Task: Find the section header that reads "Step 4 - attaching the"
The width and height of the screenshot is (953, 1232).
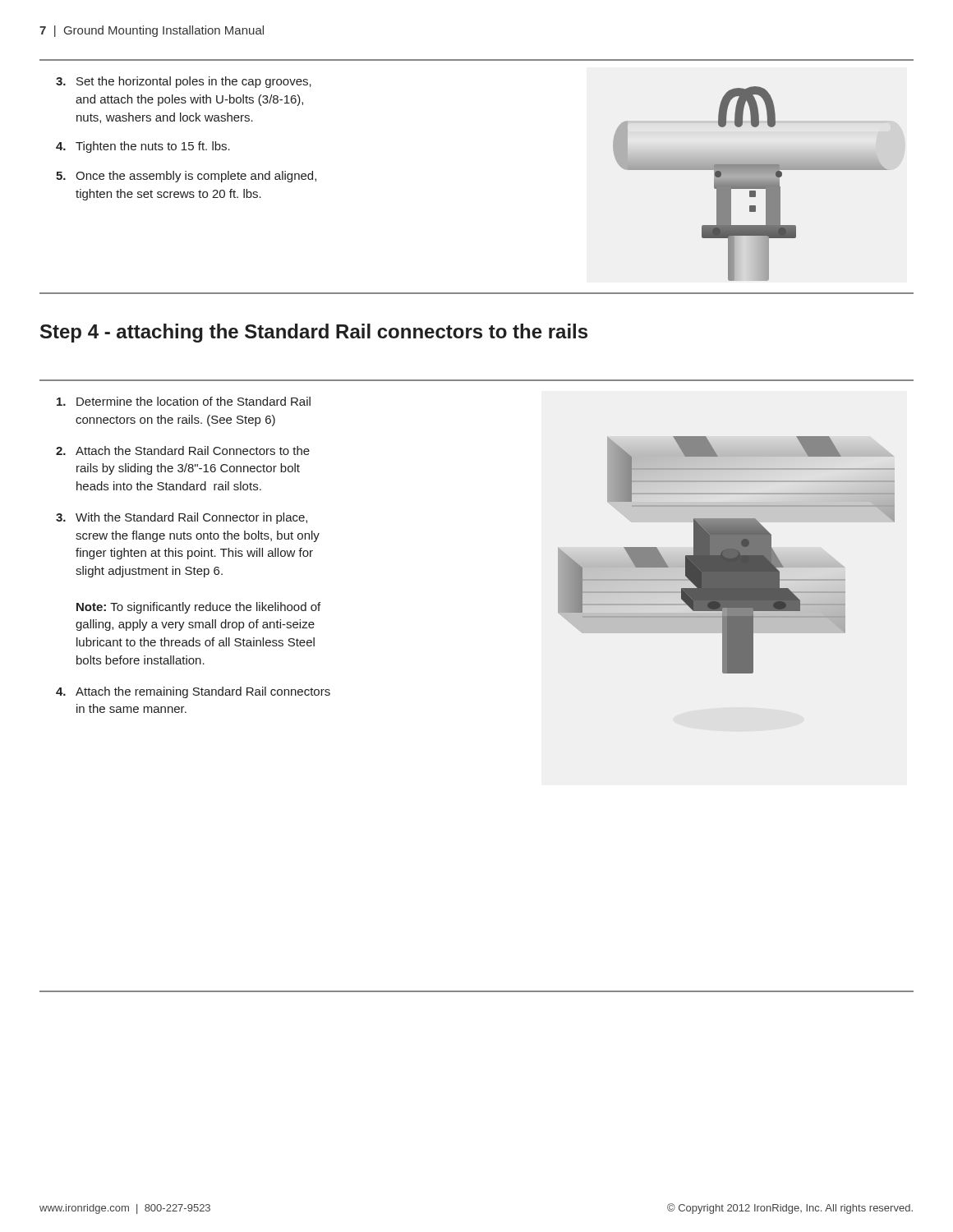Action: pos(314,331)
